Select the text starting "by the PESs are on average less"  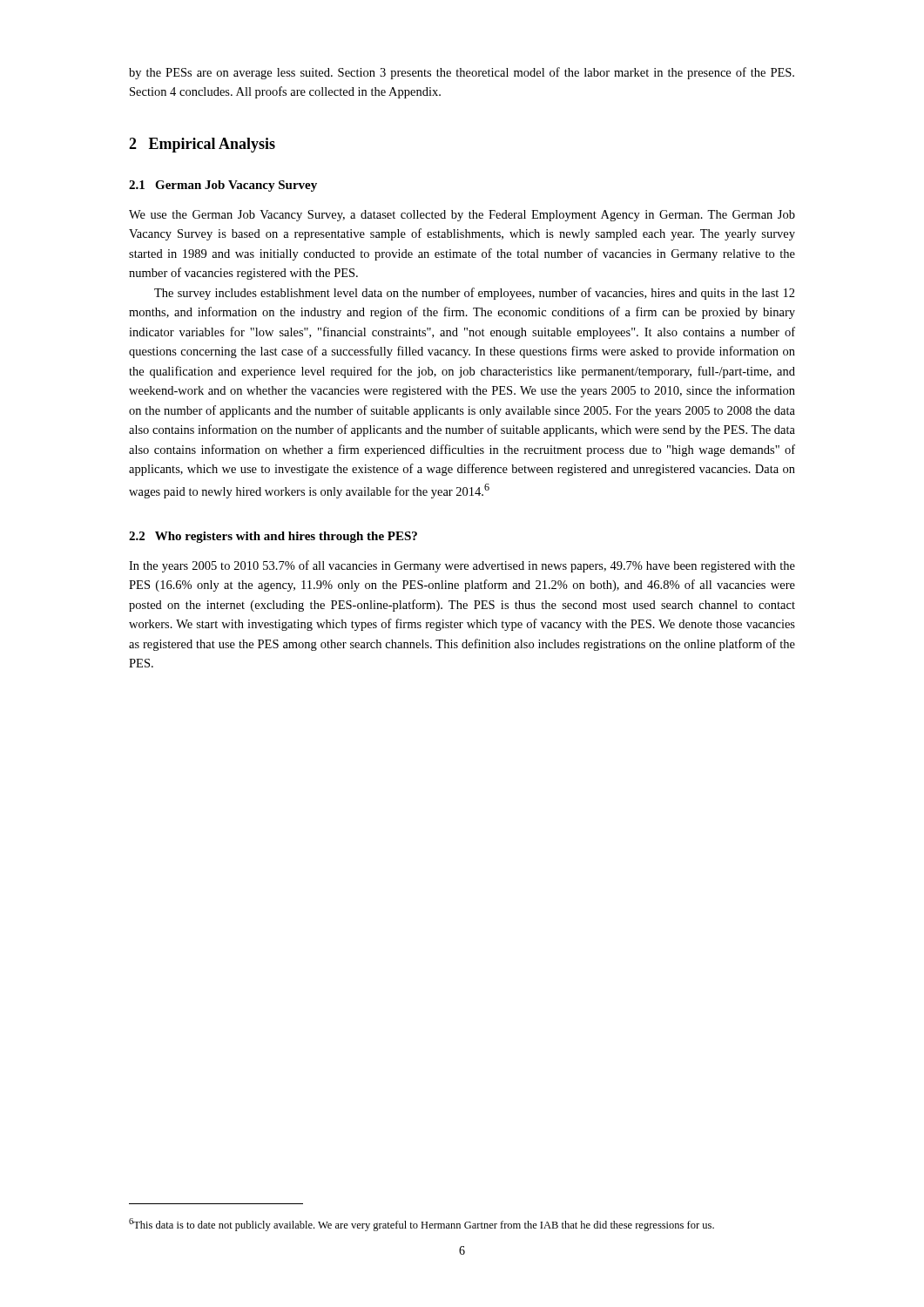pos(462,82)
